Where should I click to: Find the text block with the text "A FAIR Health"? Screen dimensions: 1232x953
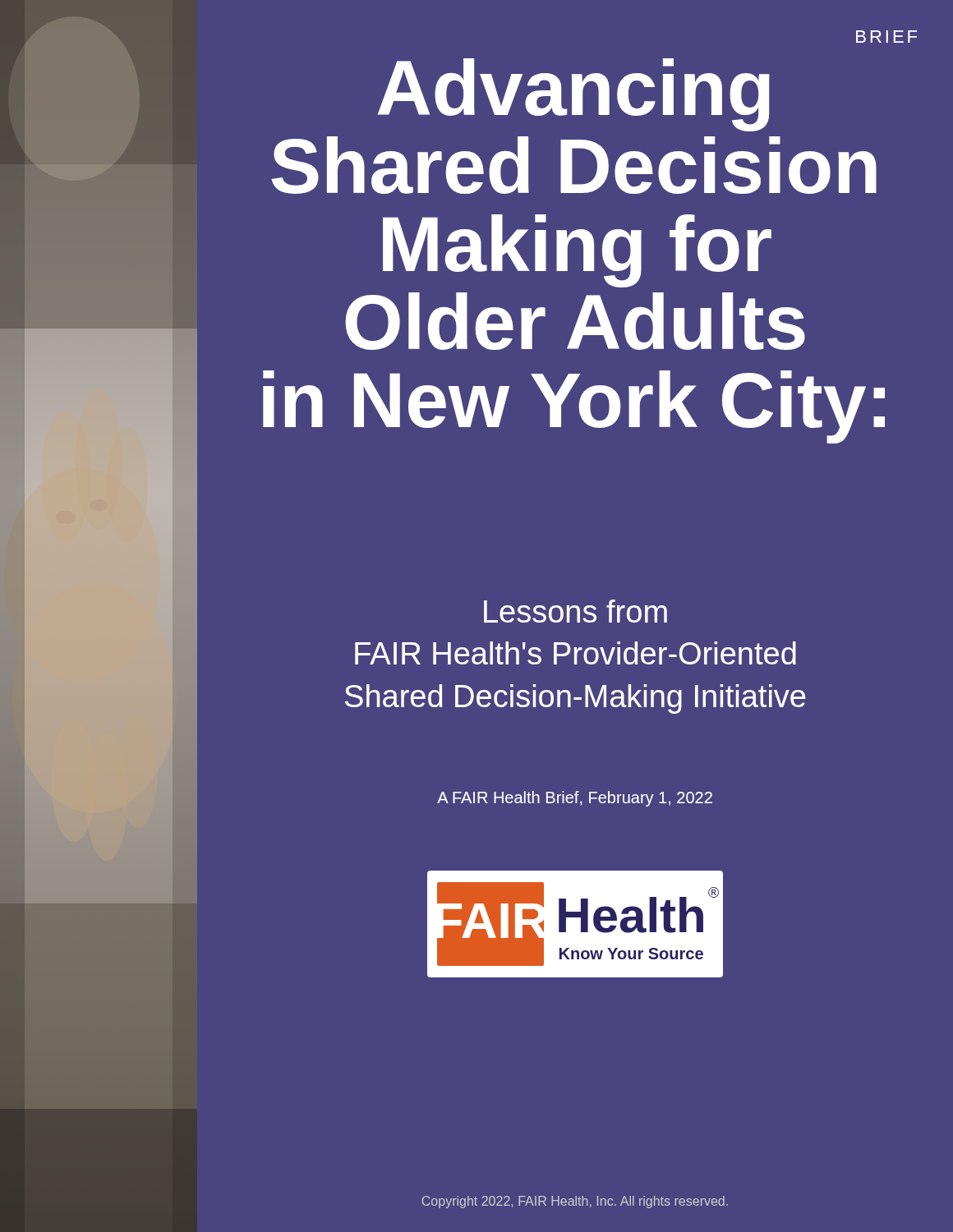(x=575, y=798)
